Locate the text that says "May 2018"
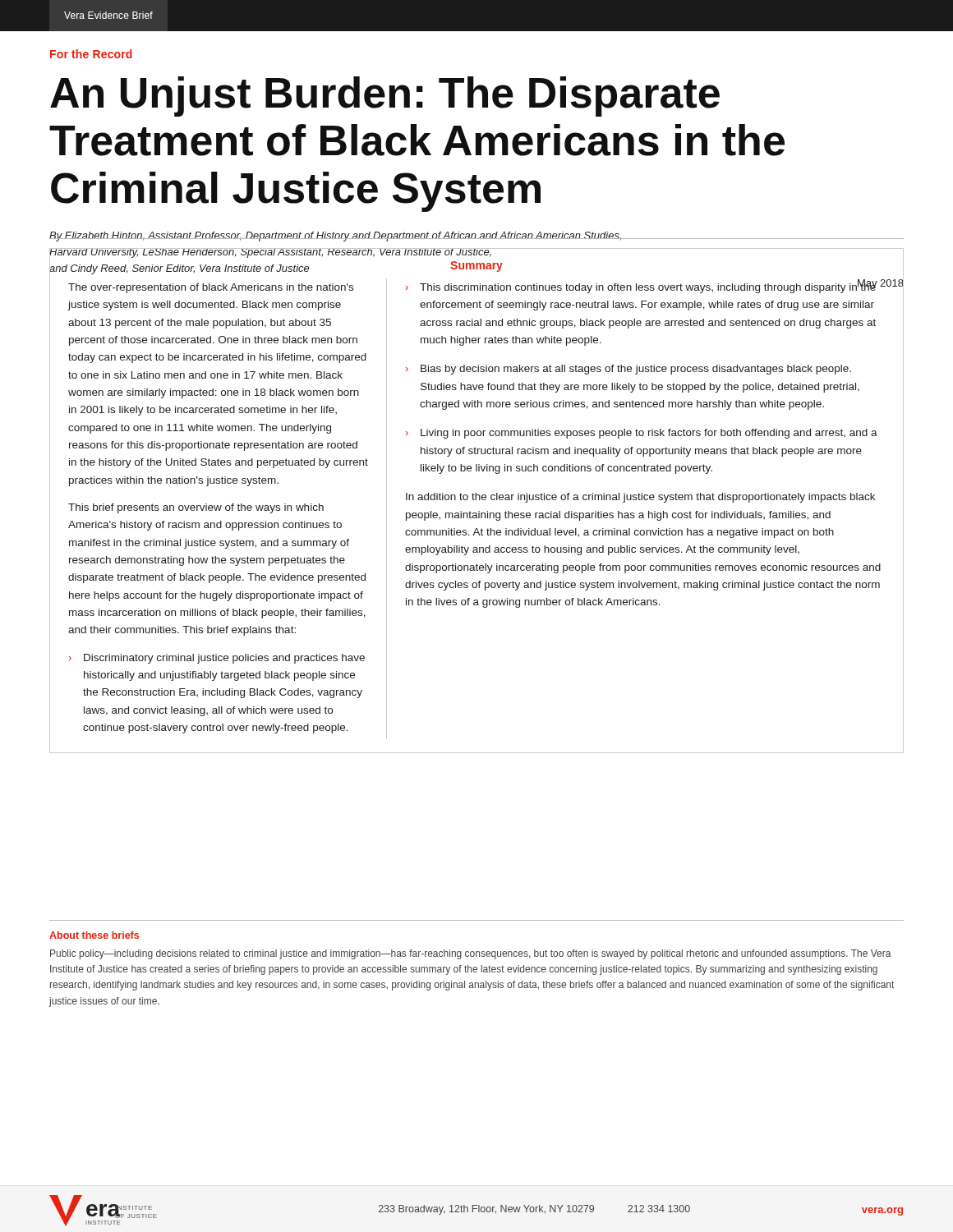953x1232 pixels. click(880, 283)
